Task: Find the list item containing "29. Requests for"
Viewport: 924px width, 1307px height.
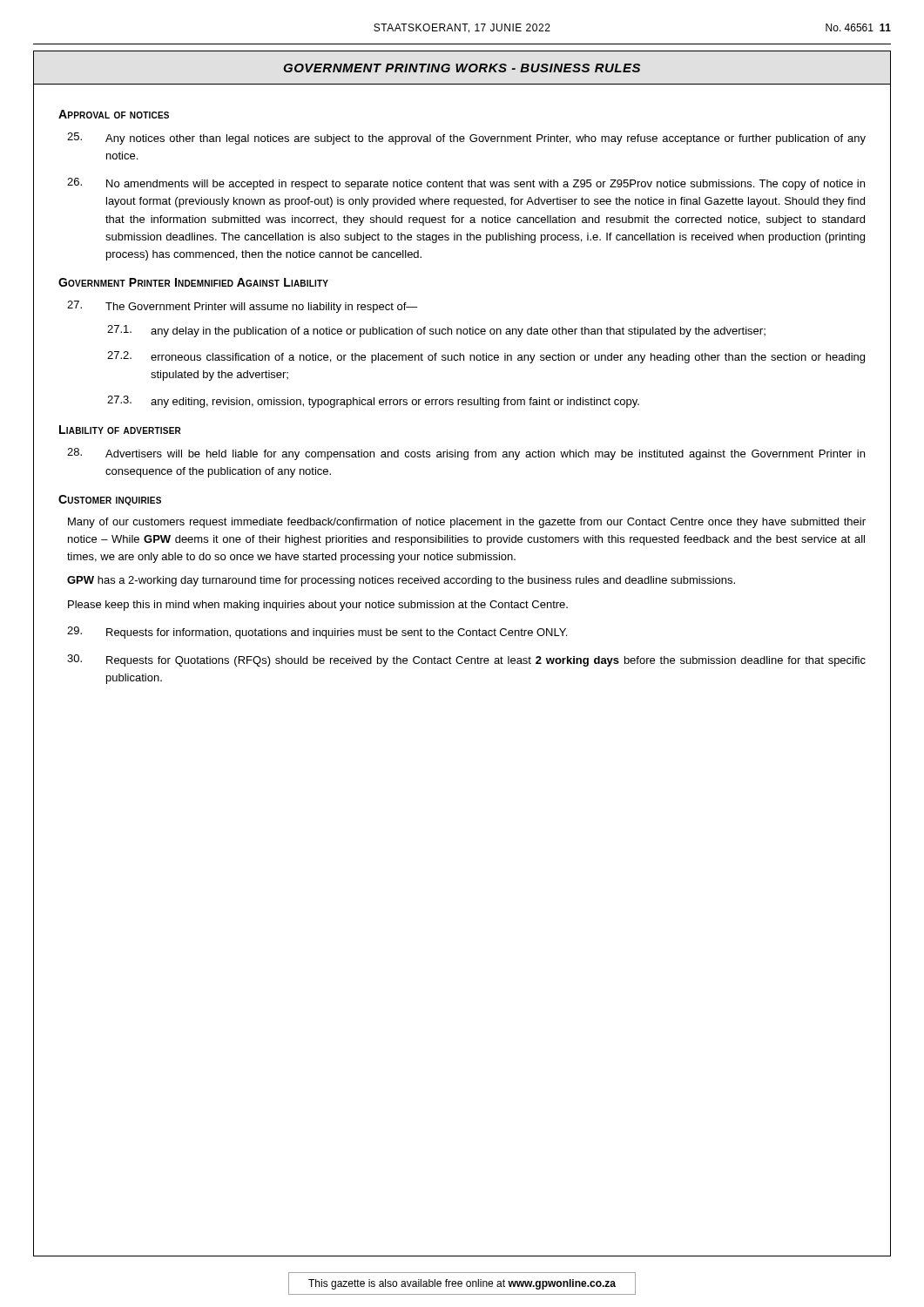Action: (x=466, y=632)
